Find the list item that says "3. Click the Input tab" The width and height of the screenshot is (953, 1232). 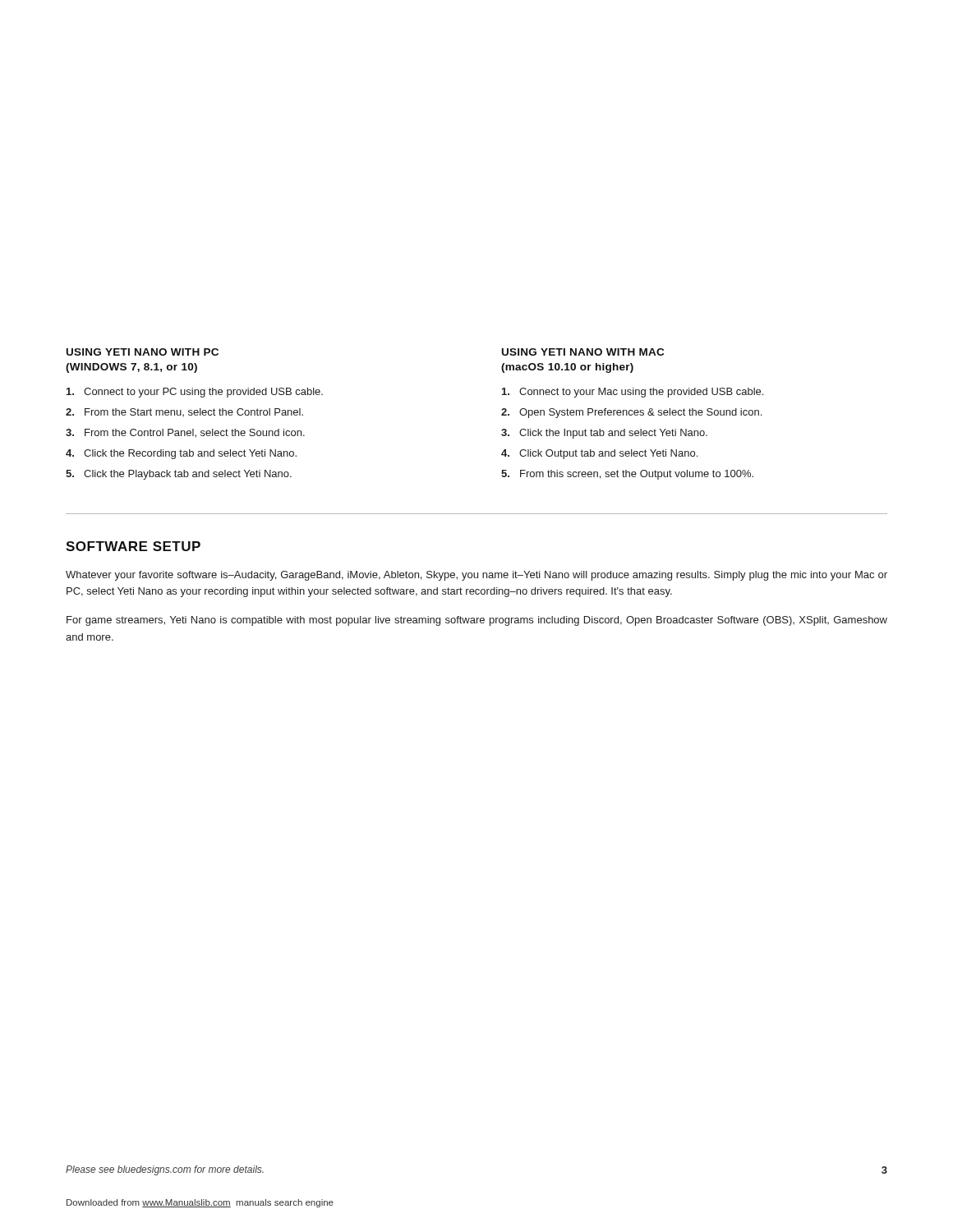[694, 433]
